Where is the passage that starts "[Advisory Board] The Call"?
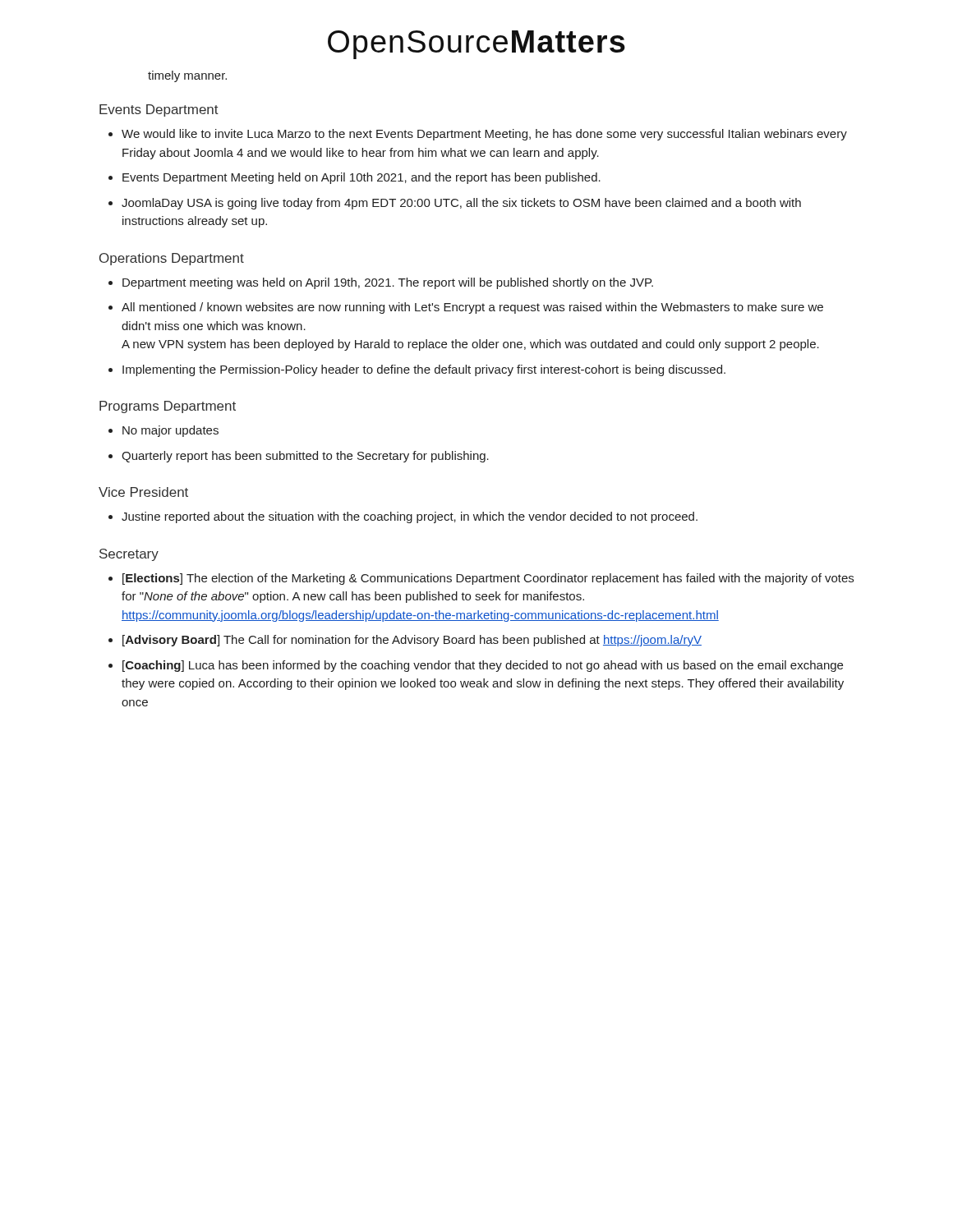Screen dimensions: 1232x953 point(476,640)
